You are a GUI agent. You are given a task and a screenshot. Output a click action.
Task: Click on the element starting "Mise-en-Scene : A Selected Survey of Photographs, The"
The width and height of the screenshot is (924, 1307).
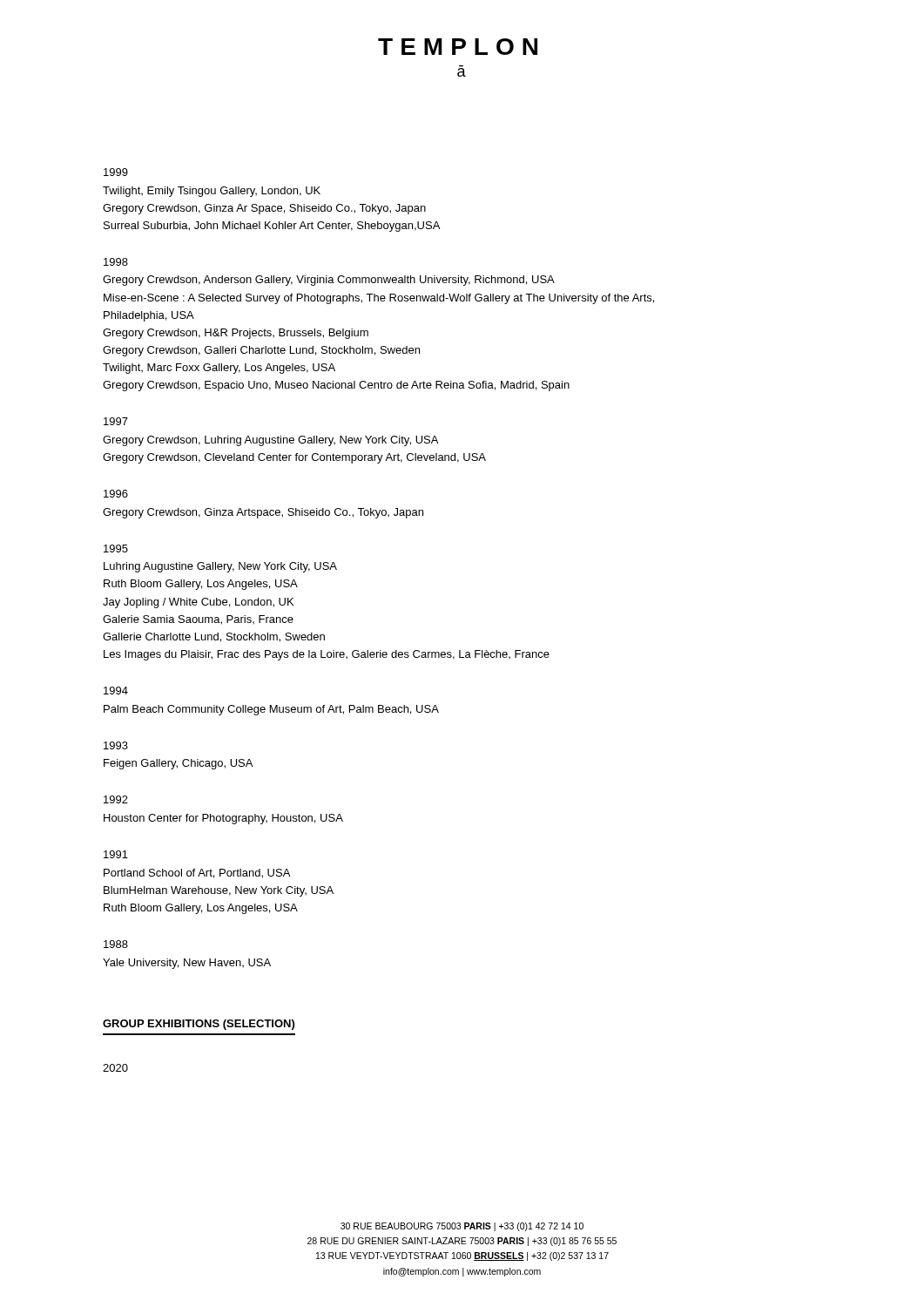pos(379,306)
